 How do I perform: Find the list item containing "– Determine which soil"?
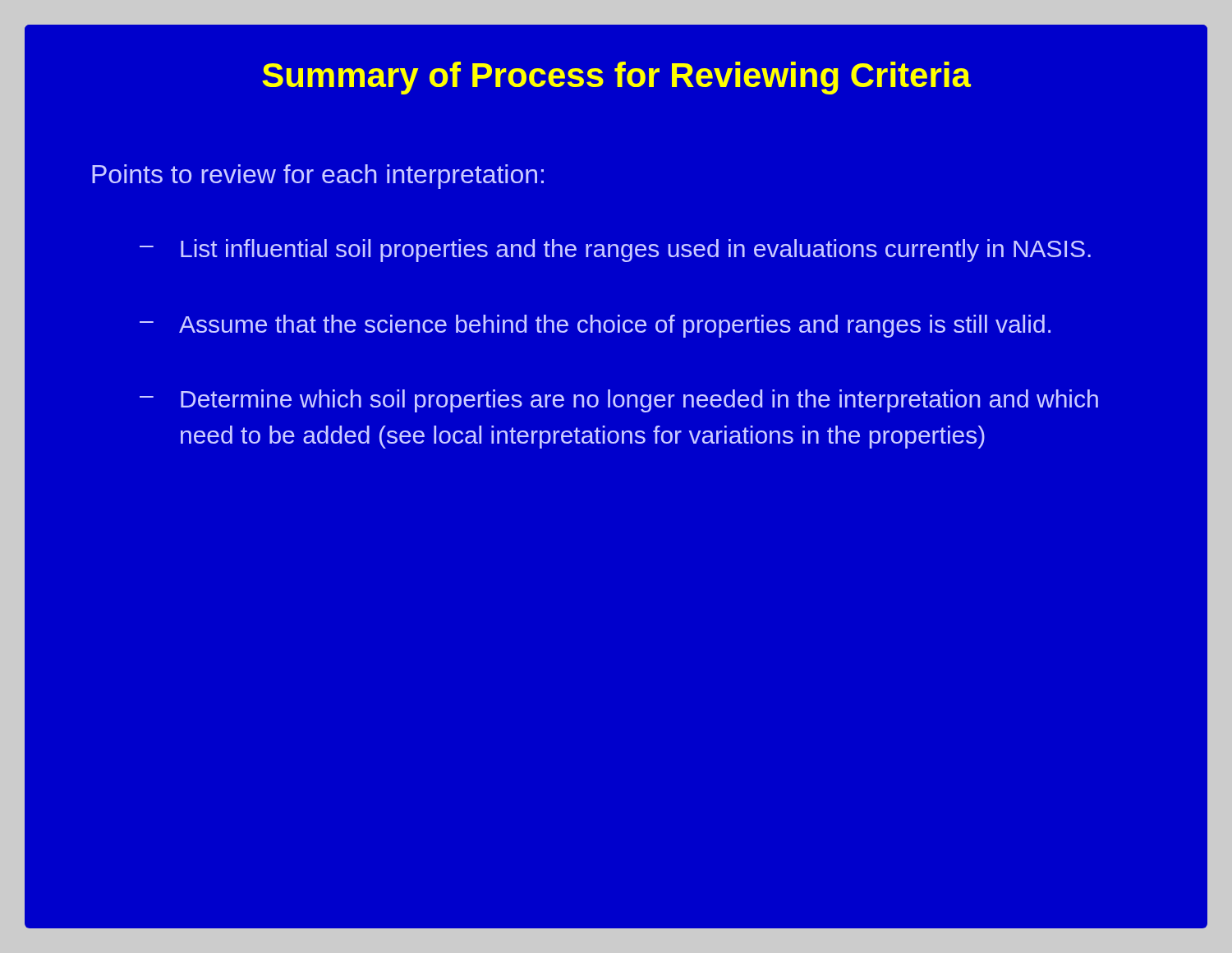coord(641,417)
